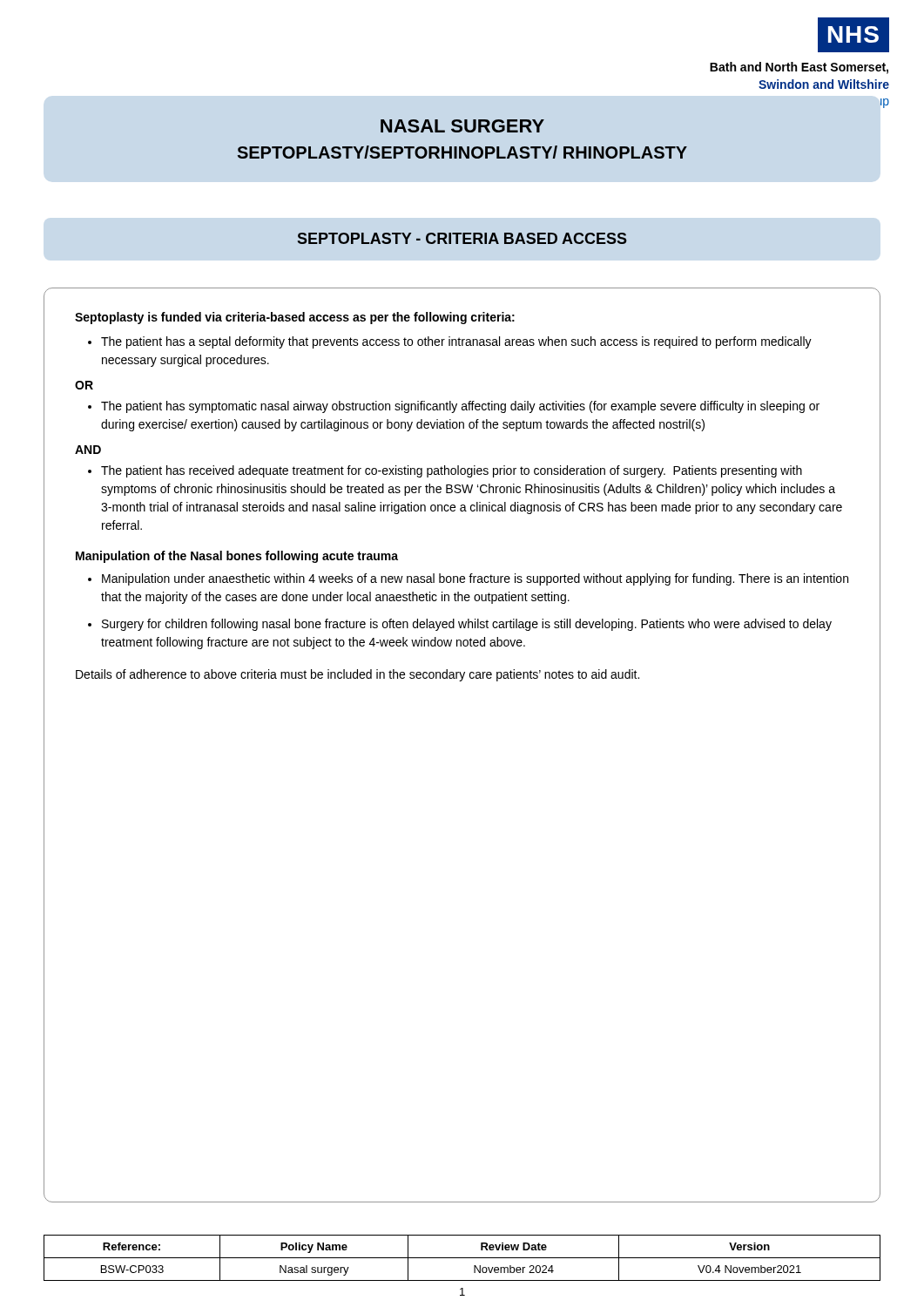Screen dimensions: 1307x924
Task: Find the list item containing "Manipulation under anaesthetic within"
Action: [x=462, y=588]
